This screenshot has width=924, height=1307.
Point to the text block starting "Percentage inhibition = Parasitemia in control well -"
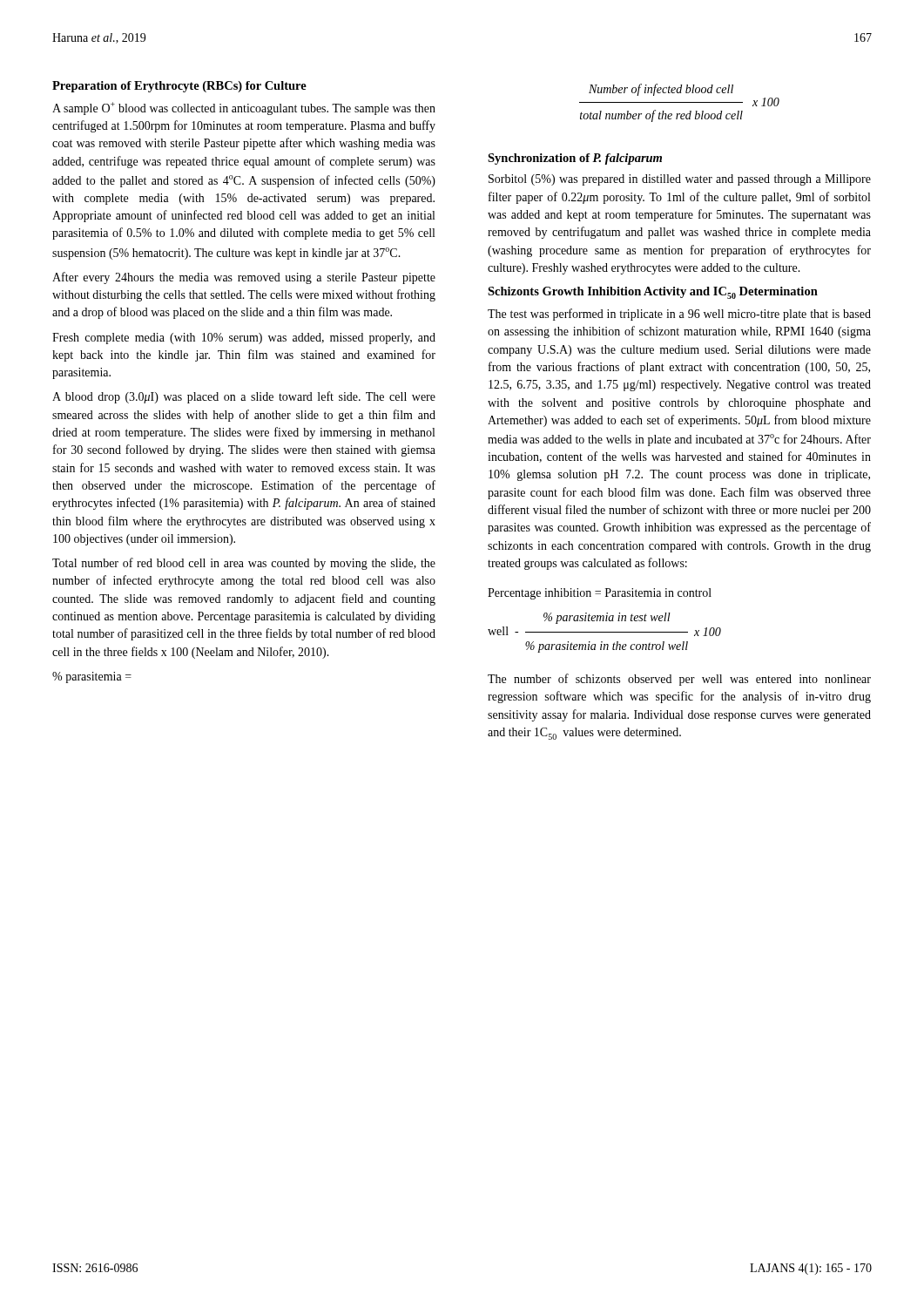604,623
